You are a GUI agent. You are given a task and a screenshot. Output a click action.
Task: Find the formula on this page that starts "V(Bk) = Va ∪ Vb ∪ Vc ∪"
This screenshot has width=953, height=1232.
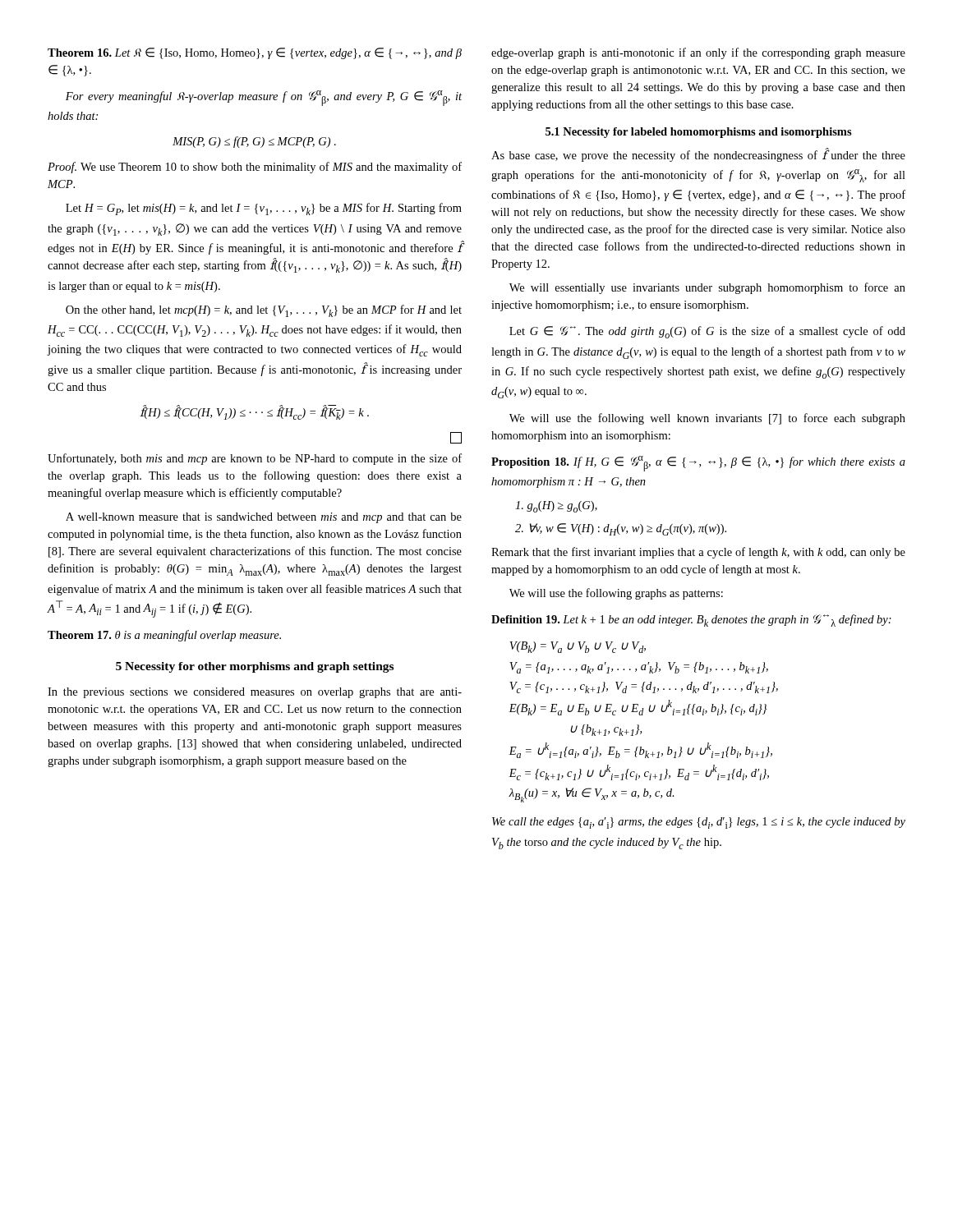tap(707, 722)
